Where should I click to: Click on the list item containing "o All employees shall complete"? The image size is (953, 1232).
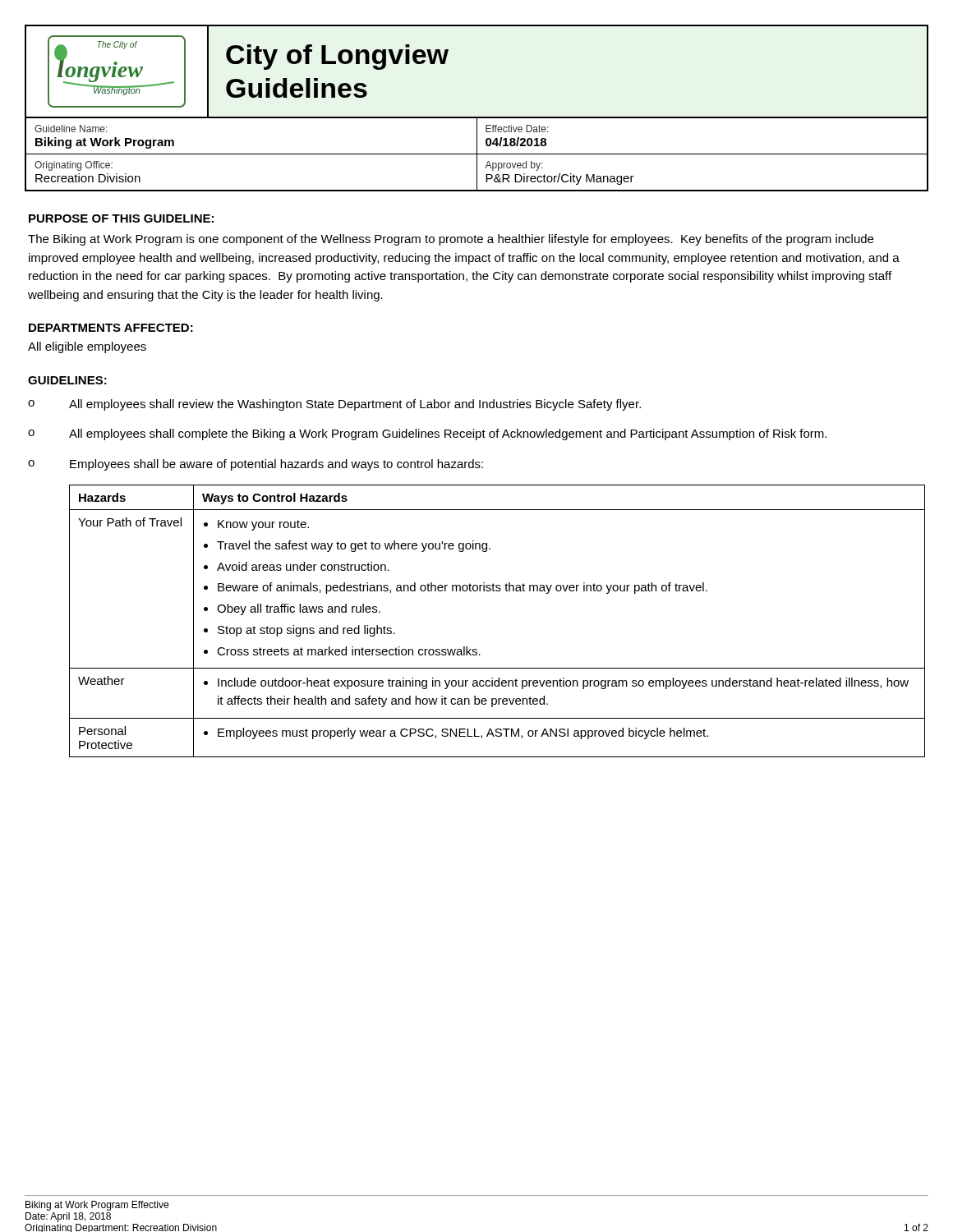pos(476,434)
